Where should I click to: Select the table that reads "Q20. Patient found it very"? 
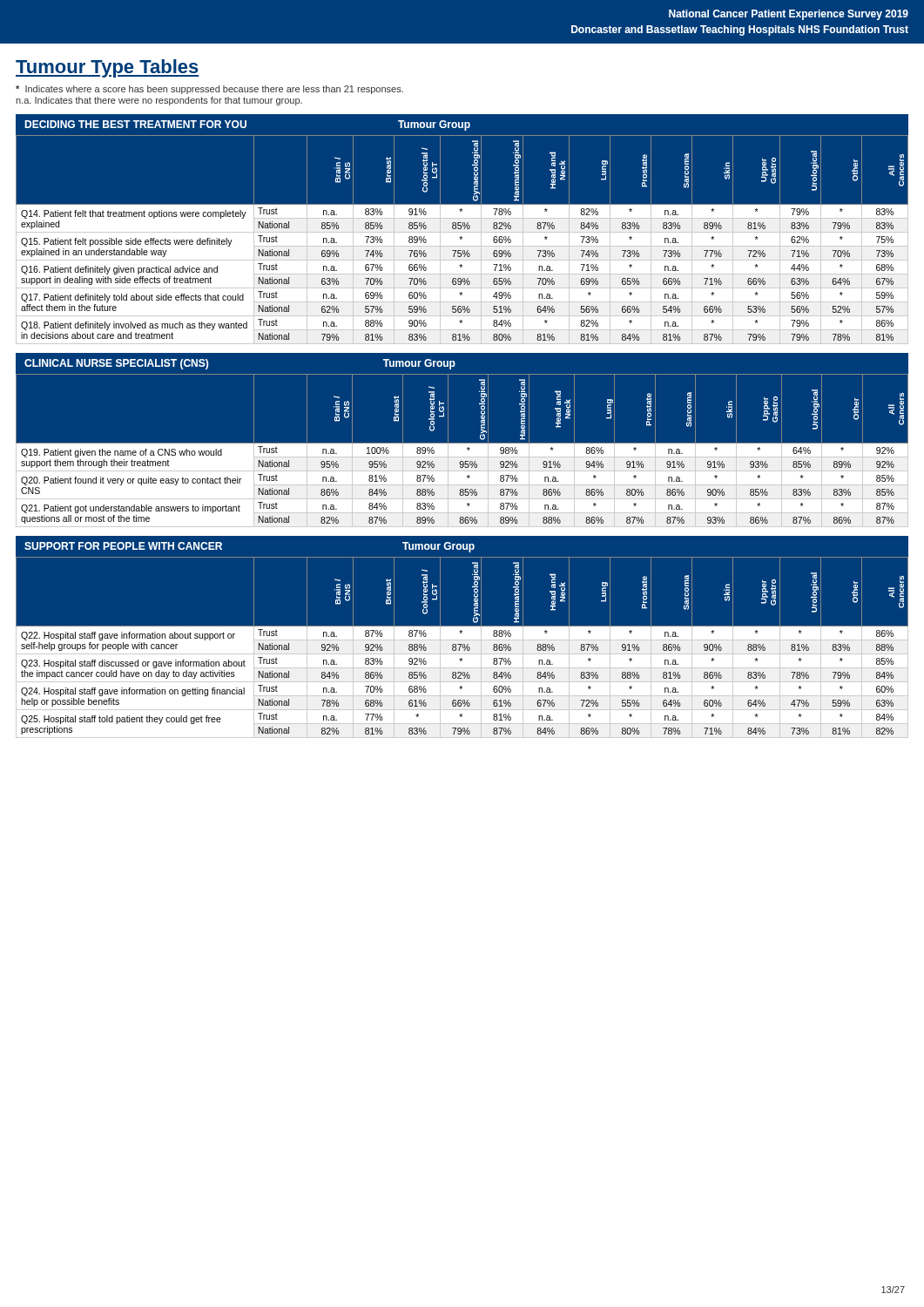[x=462, y=450]
